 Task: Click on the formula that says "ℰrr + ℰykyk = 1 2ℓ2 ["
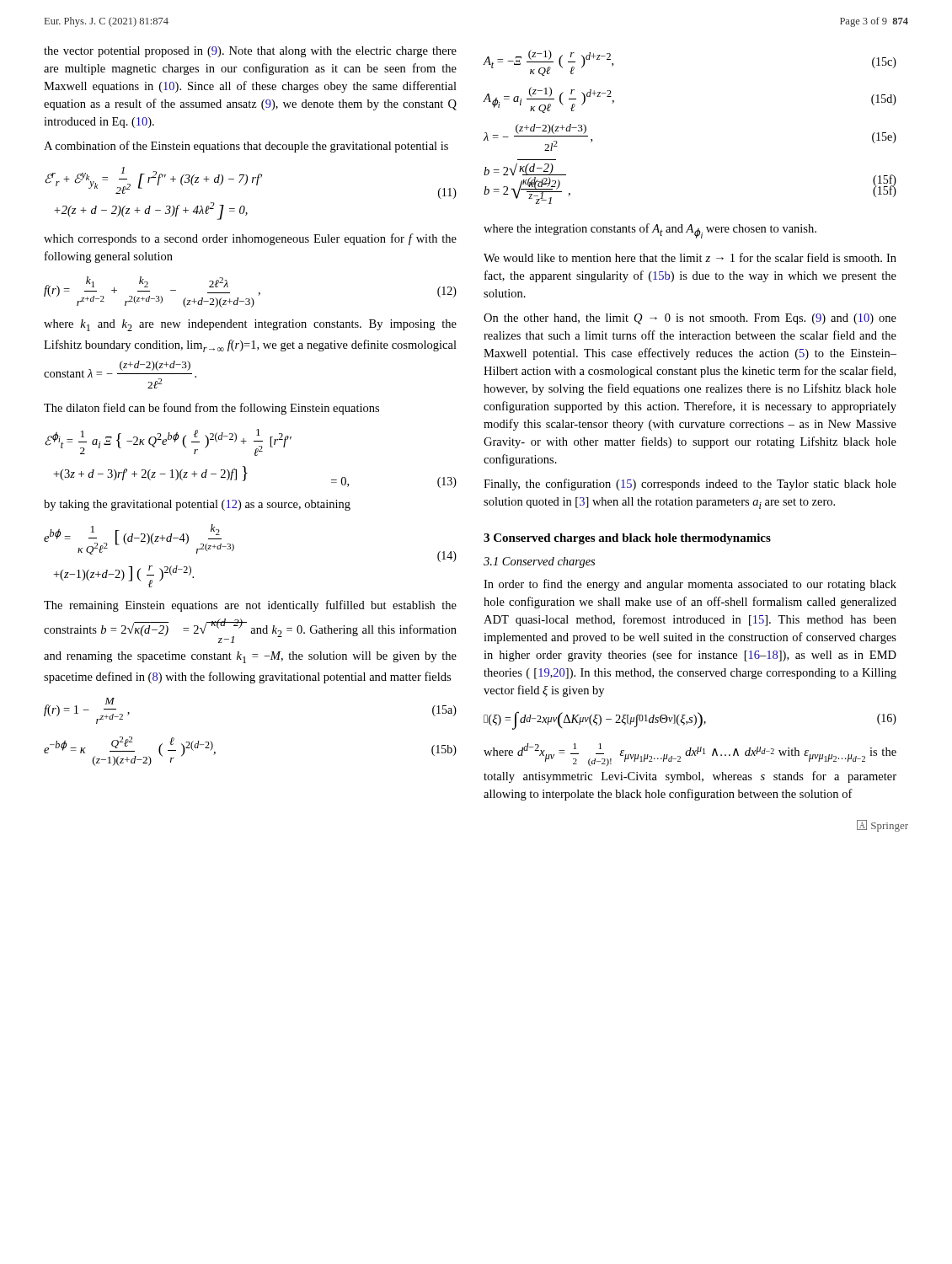click(x=250, y=193)
